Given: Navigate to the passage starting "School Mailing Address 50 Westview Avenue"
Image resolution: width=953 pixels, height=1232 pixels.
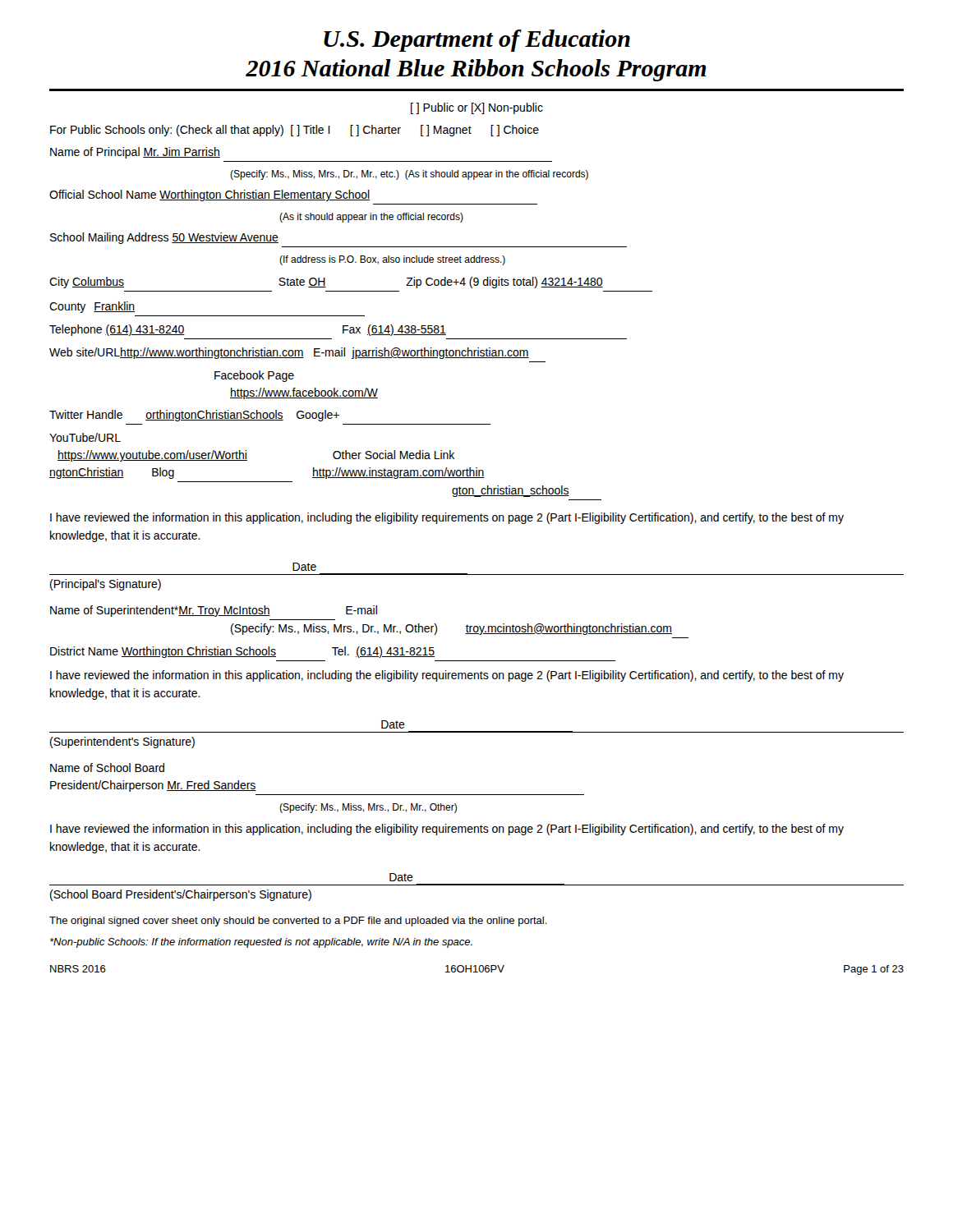Looking at the screenshot, I should 338,238.
